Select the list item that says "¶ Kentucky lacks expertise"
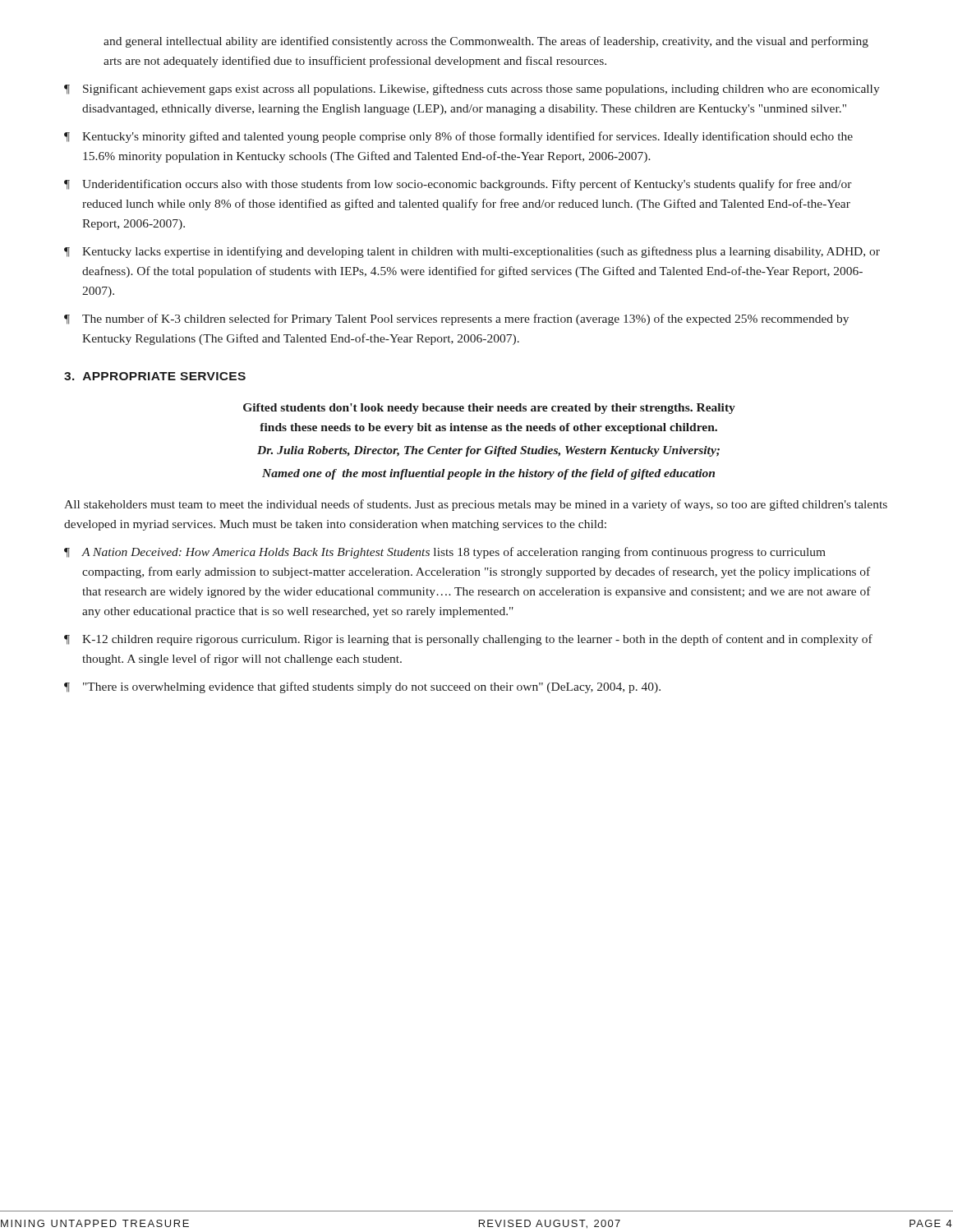This screenshot has width=953, height=1232. coord(476,271)
